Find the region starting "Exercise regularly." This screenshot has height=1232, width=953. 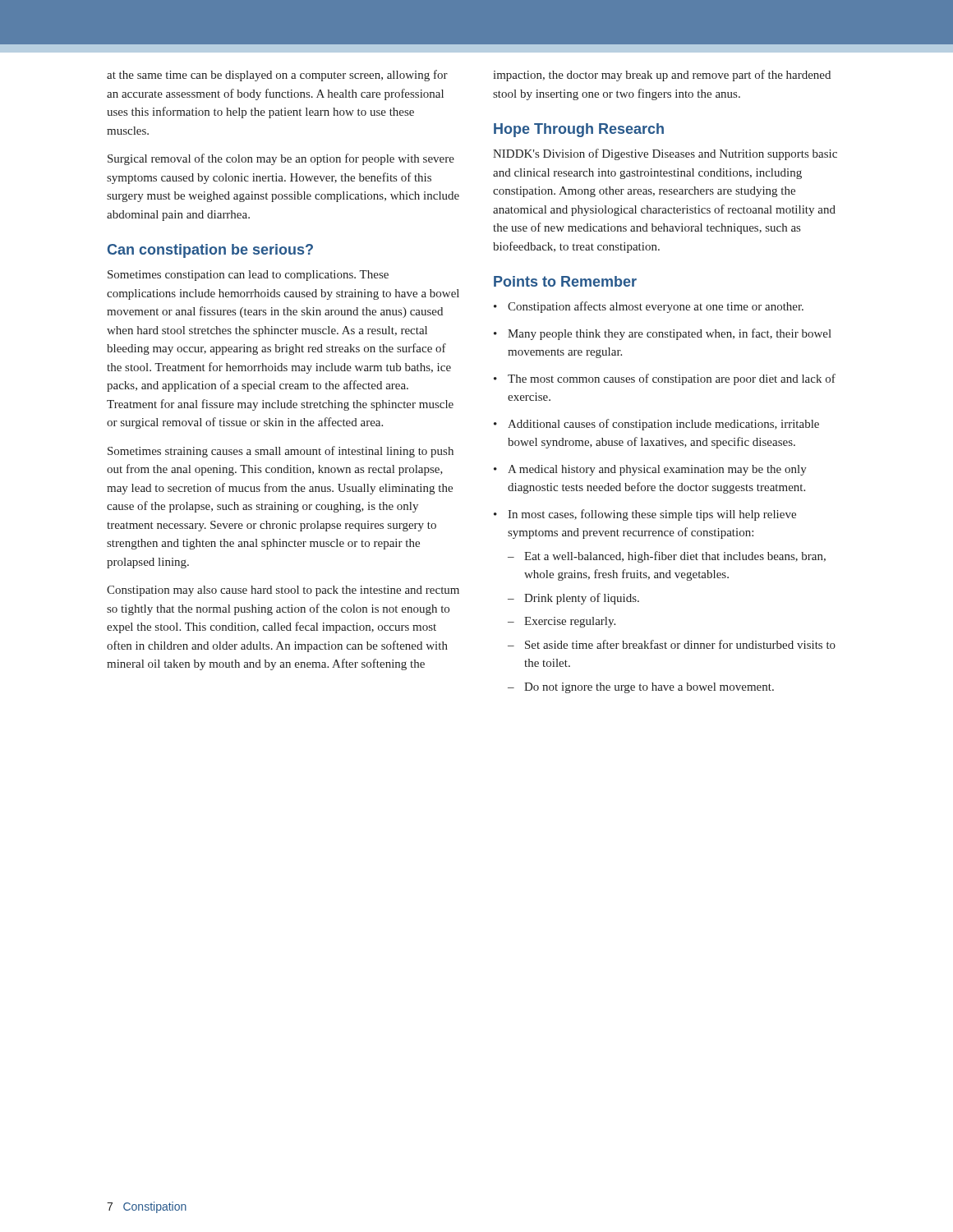tap(570, 621)
